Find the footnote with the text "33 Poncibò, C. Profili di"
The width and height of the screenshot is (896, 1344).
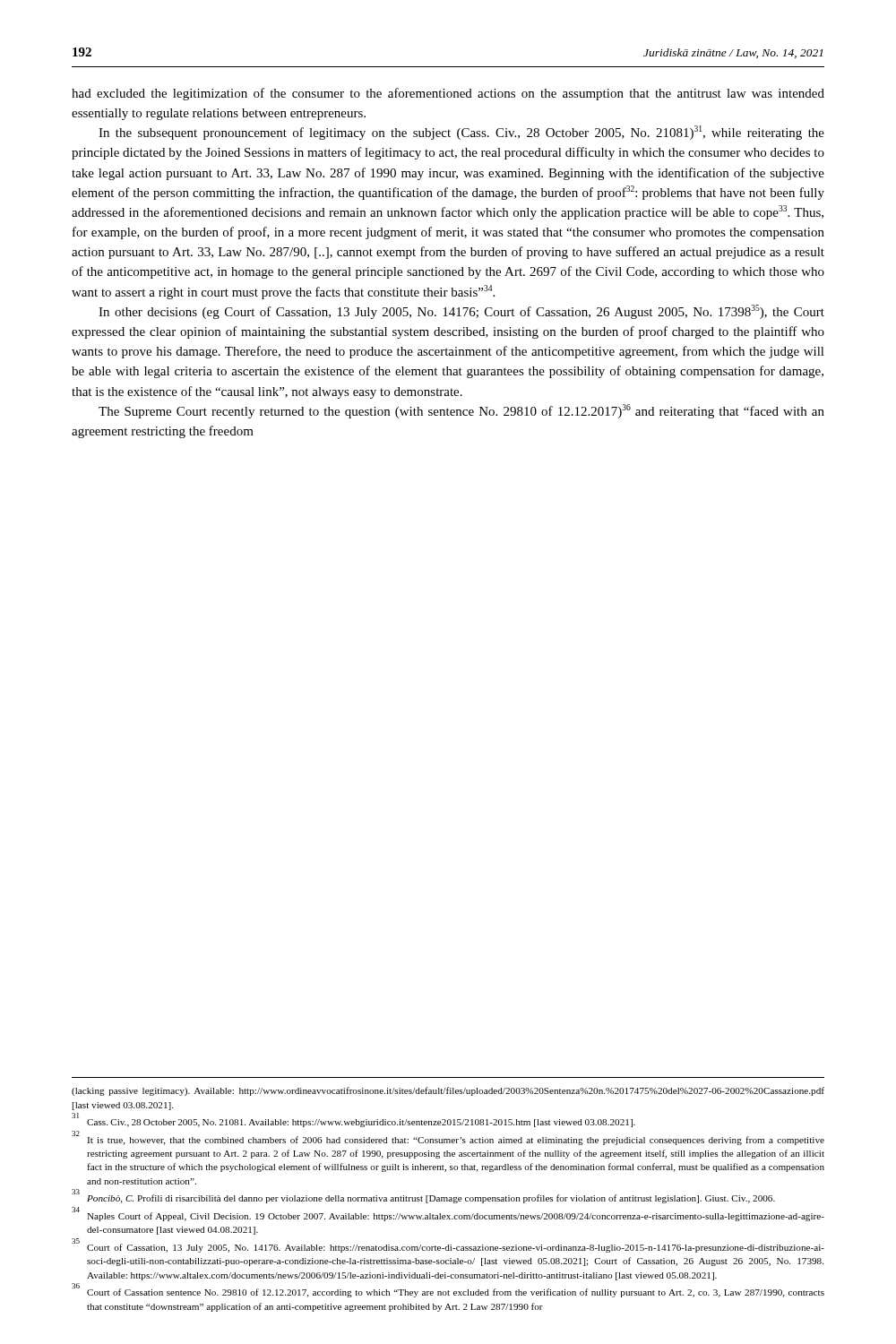(448, 1199)
